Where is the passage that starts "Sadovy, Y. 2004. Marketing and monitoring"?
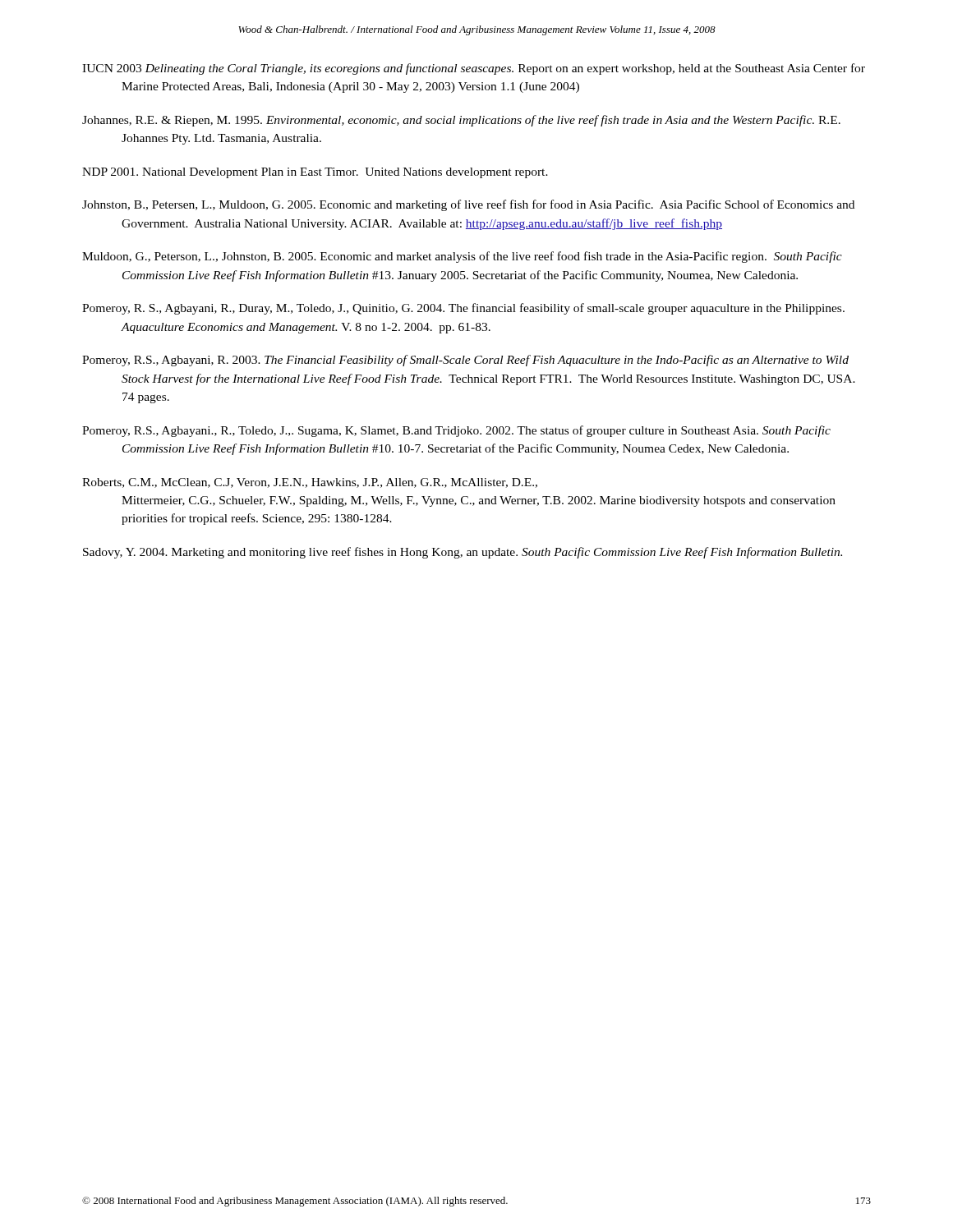 (463, 551)
